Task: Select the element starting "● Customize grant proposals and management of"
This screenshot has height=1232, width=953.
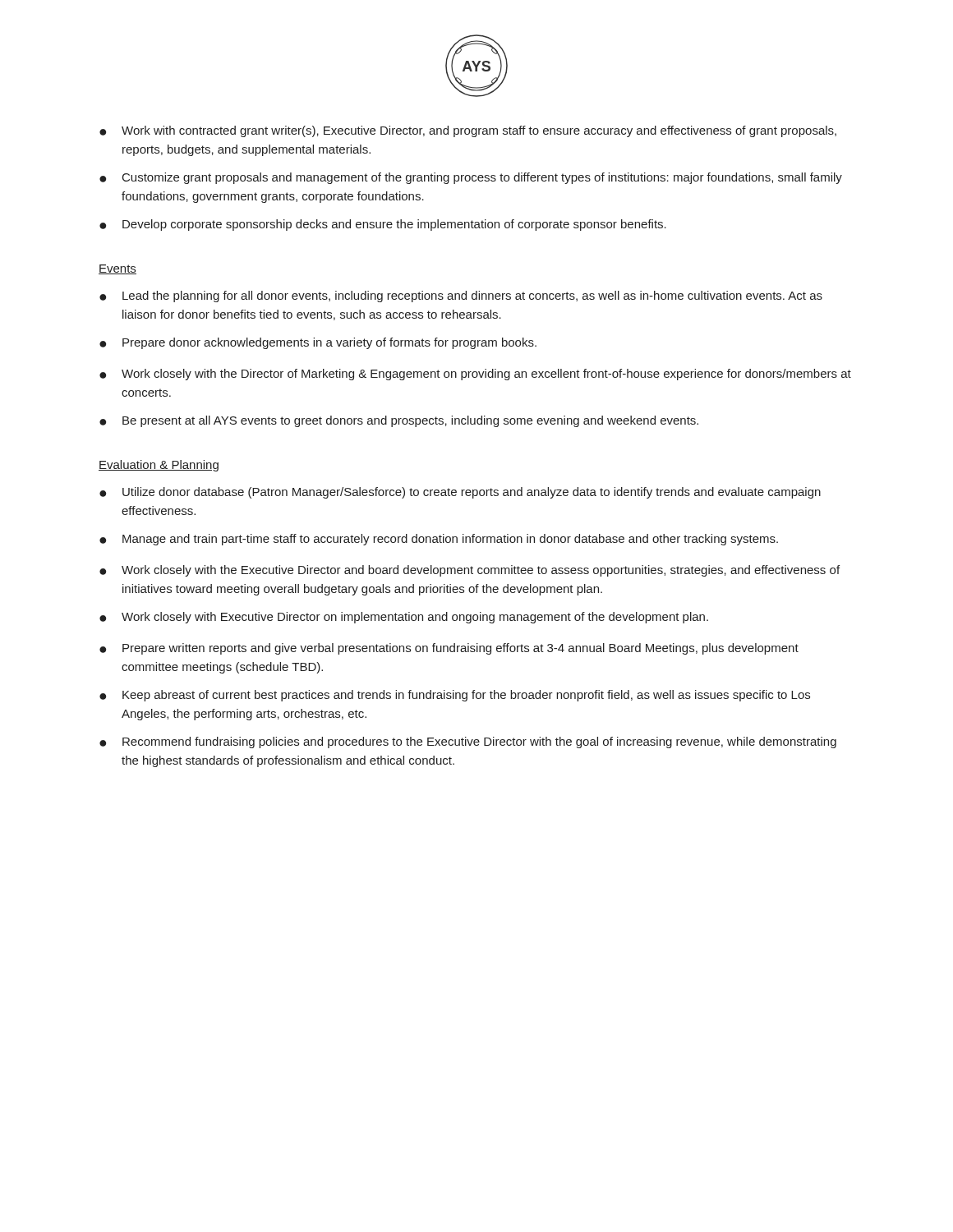Action: point(476,187)
